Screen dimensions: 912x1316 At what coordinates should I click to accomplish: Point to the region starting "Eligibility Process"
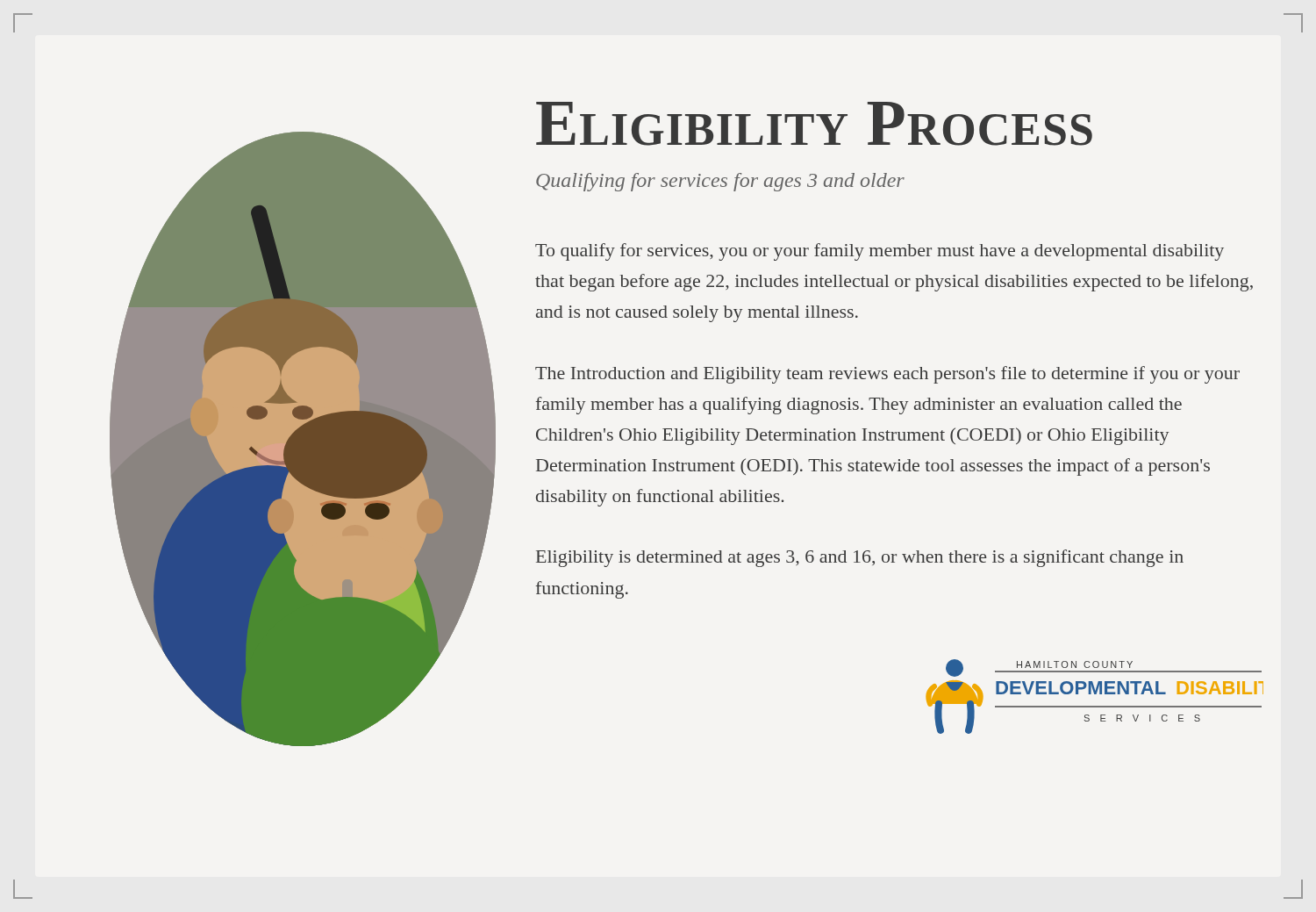coord(815,123)
